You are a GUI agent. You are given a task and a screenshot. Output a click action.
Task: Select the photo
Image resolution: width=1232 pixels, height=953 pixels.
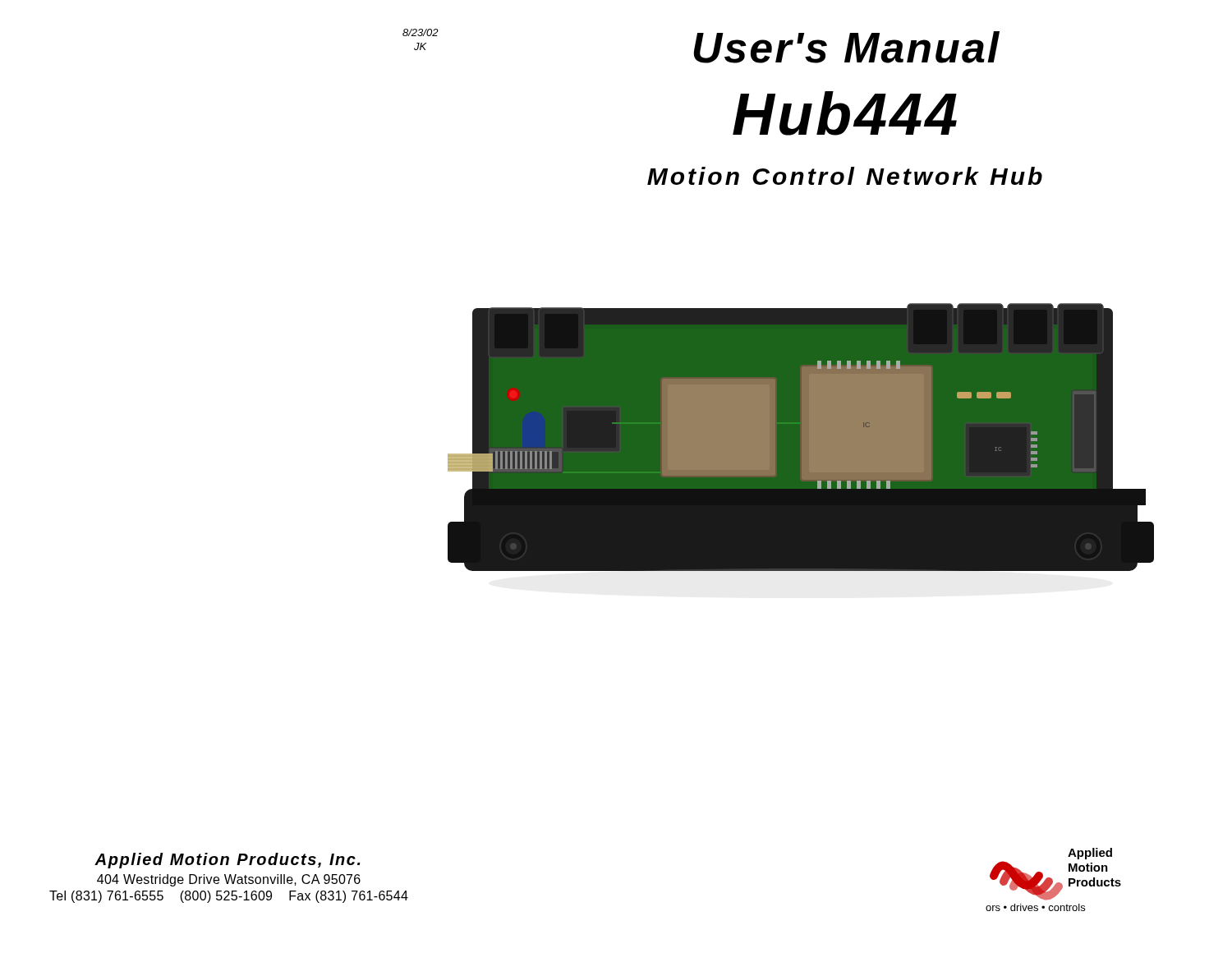pyautogui.click(x=801, y=435)
